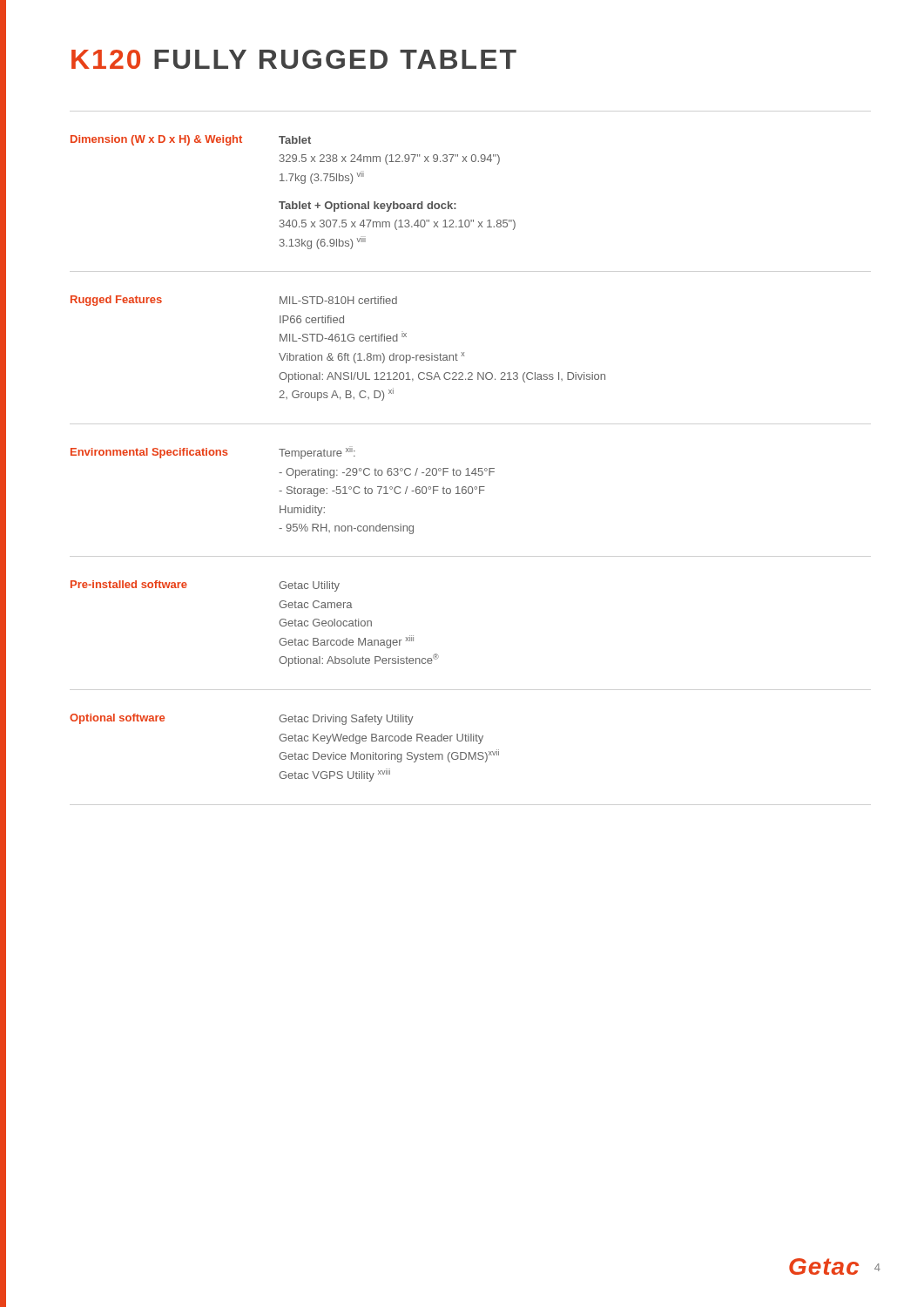Click on the title that says "K120 Fully Rugged Tablet"

pyautogui.click(x=294, y=59)
